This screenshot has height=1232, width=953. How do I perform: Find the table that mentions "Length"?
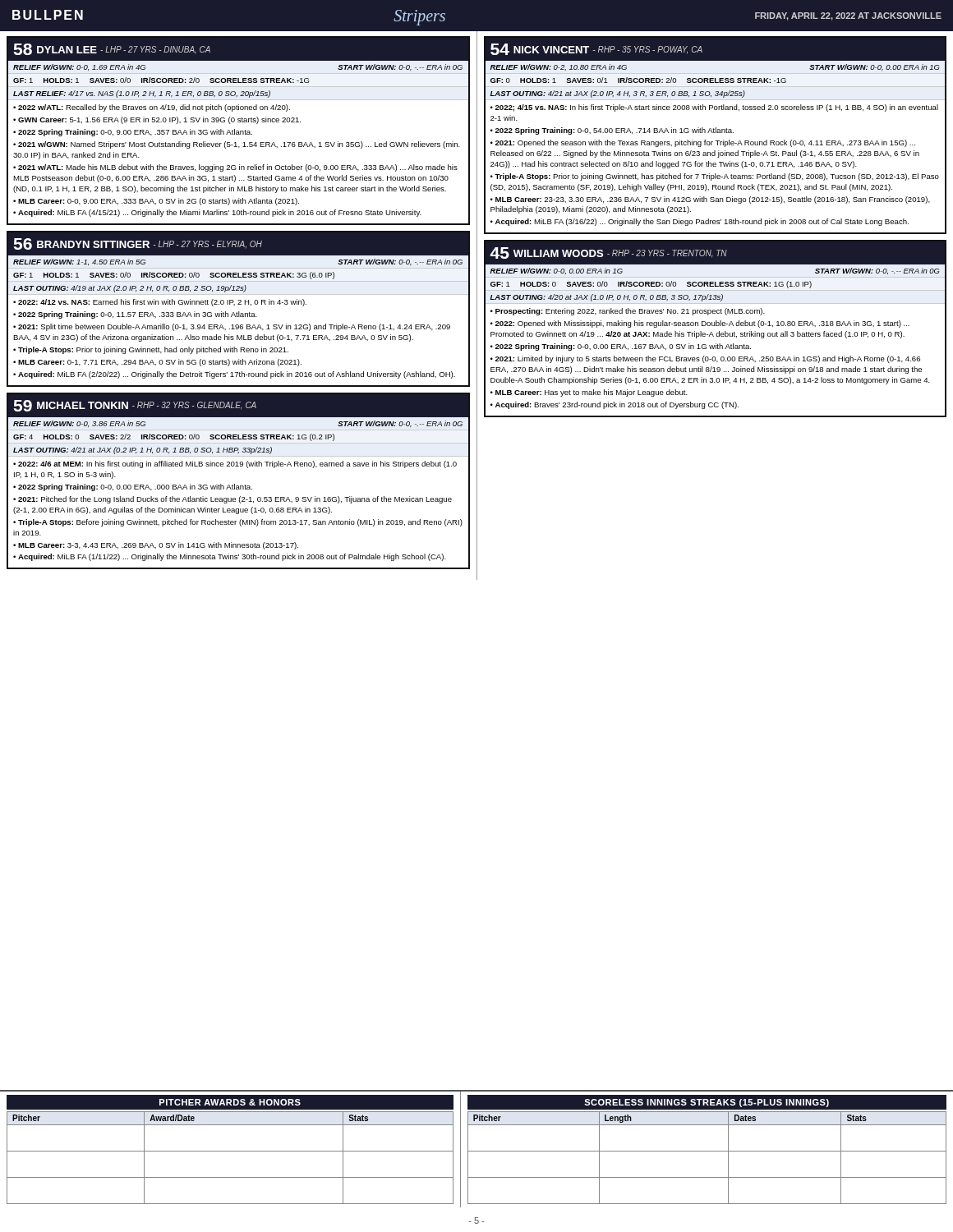[707, 1149]
